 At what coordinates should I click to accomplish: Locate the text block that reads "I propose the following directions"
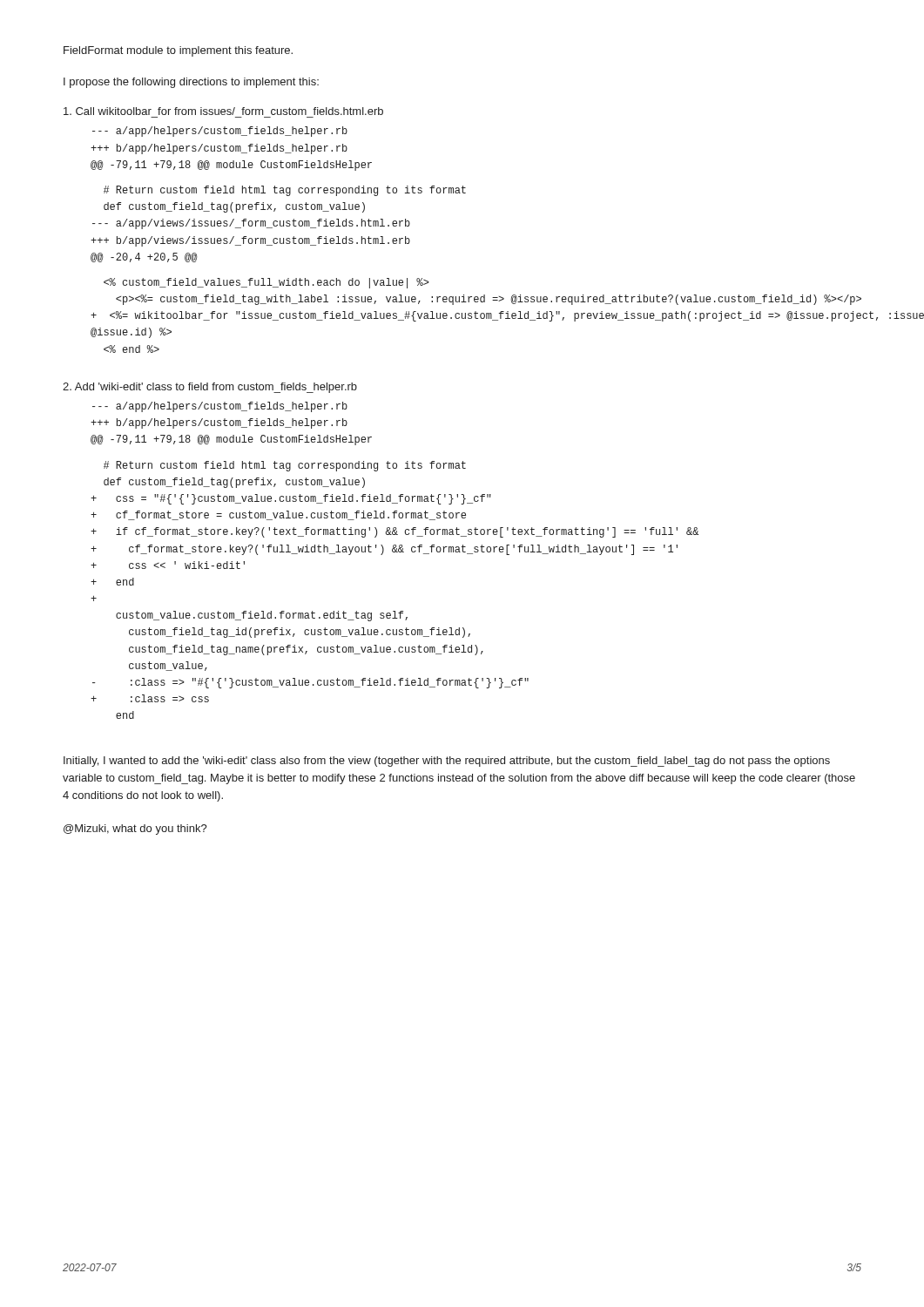[x=191, y=83]
